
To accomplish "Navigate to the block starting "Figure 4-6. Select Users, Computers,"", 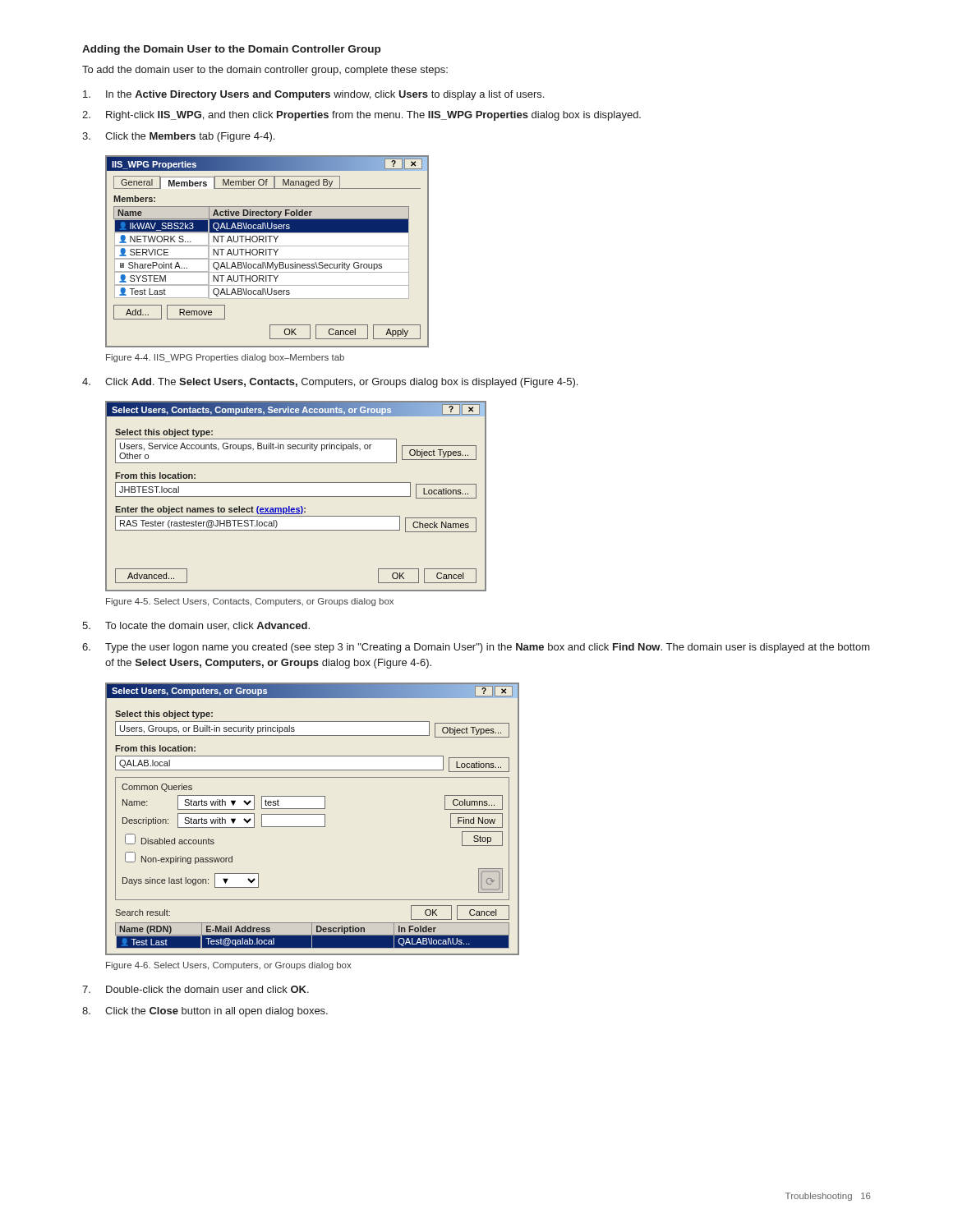I will click(x=228, y=965).
